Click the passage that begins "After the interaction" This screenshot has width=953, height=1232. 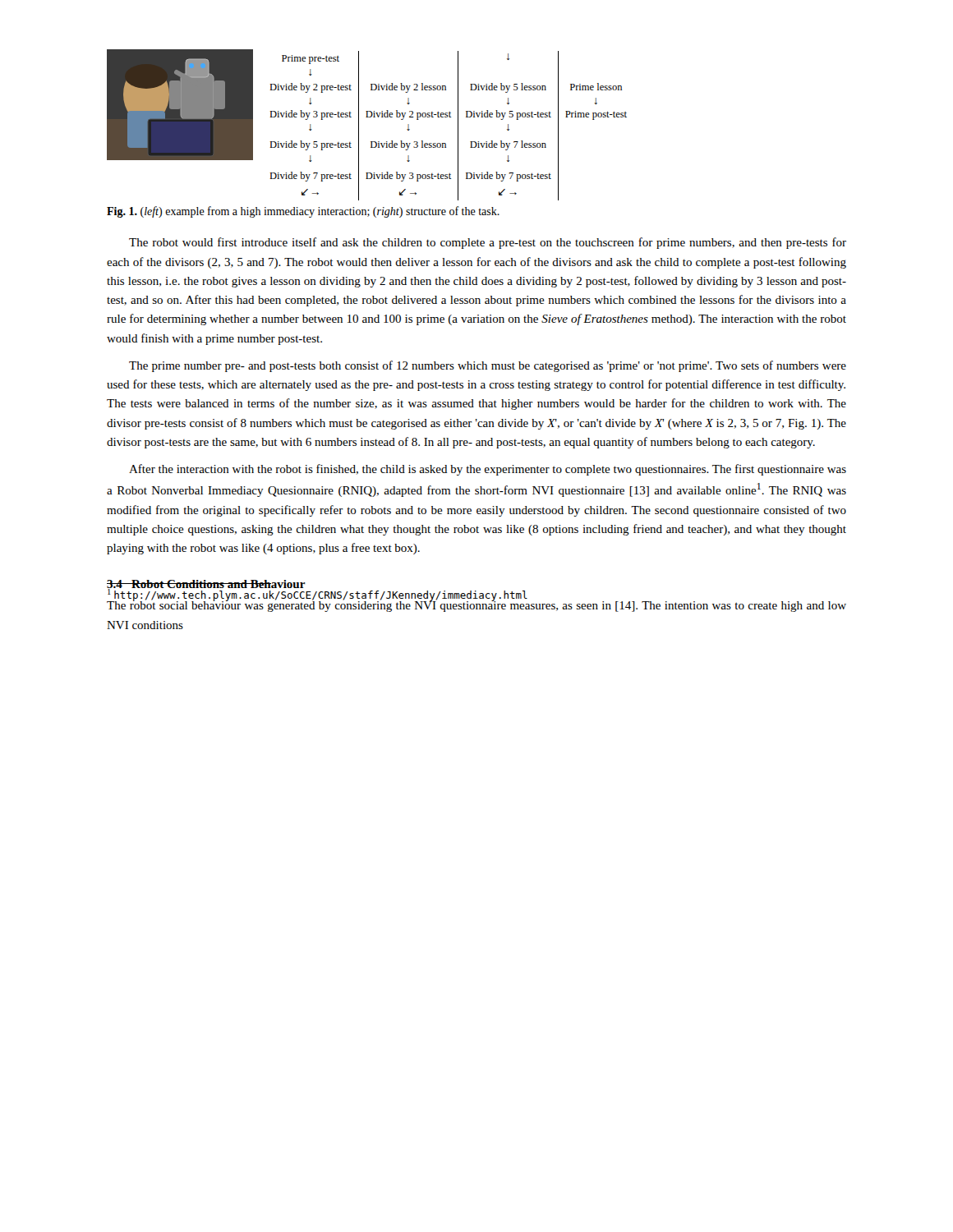476,508
